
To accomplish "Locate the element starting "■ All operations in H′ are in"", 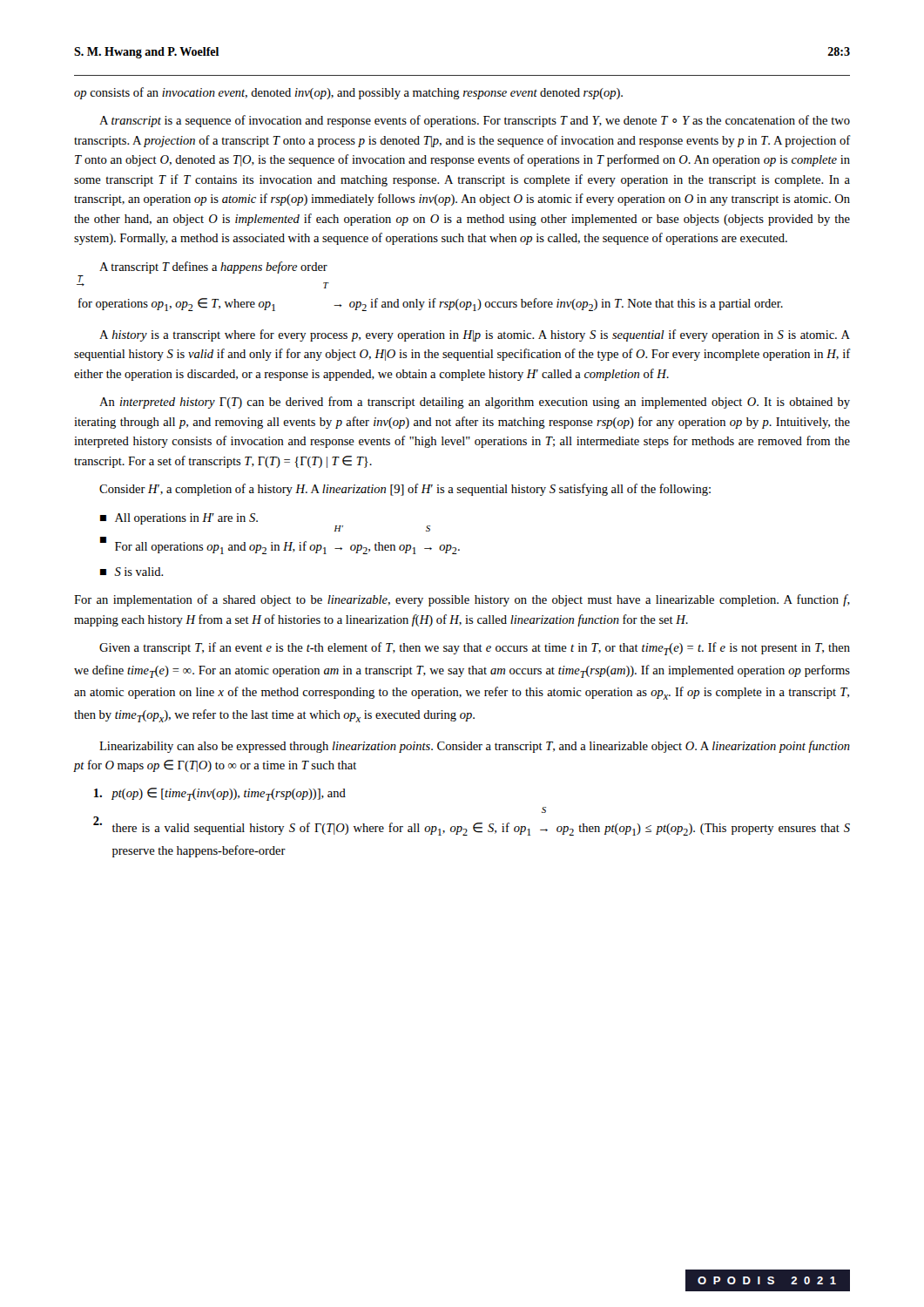I will [177, 521].
